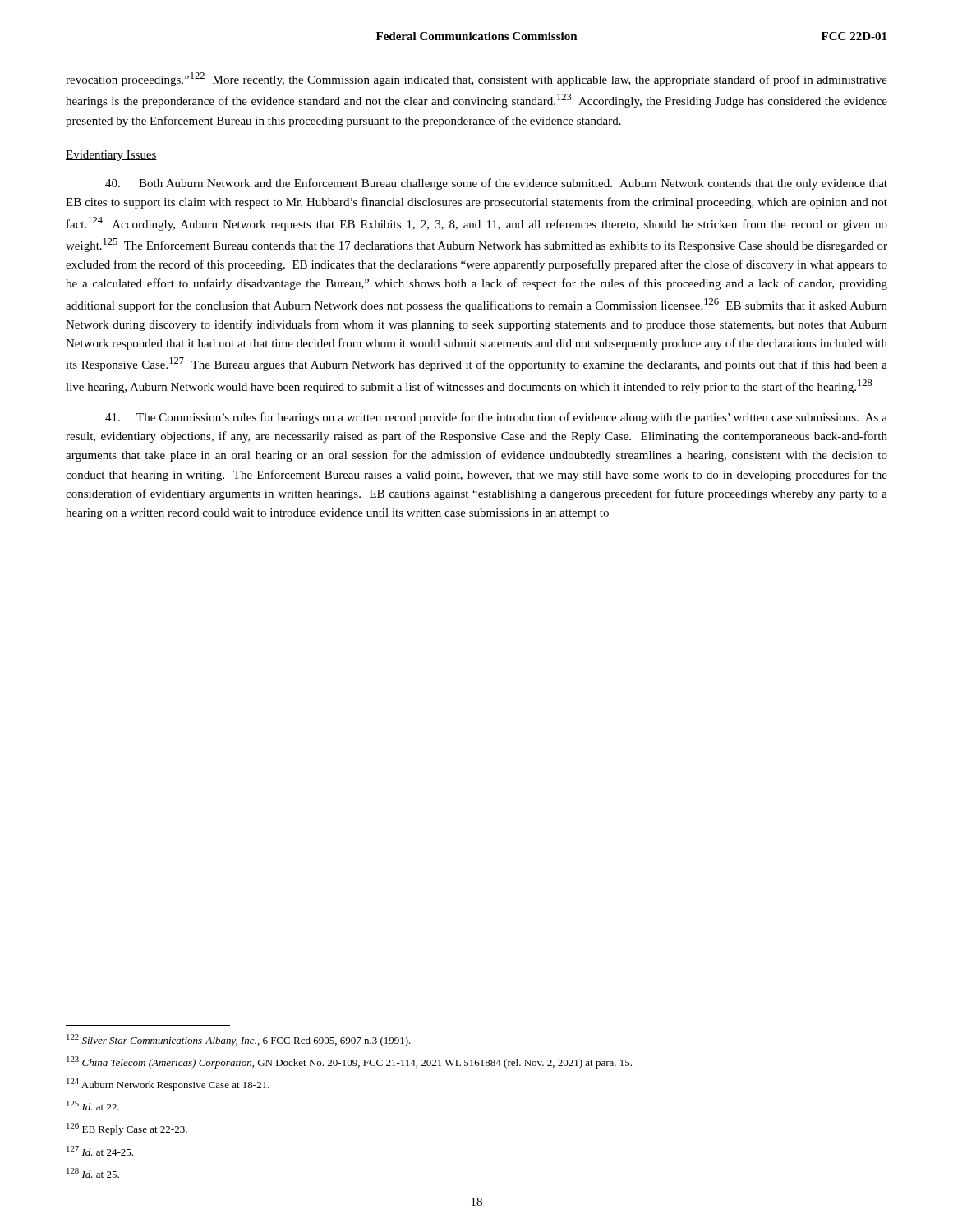The image size is (953, 1232).
Task: Select the element starting "Evidentiary Issues"
Action: 111,154
